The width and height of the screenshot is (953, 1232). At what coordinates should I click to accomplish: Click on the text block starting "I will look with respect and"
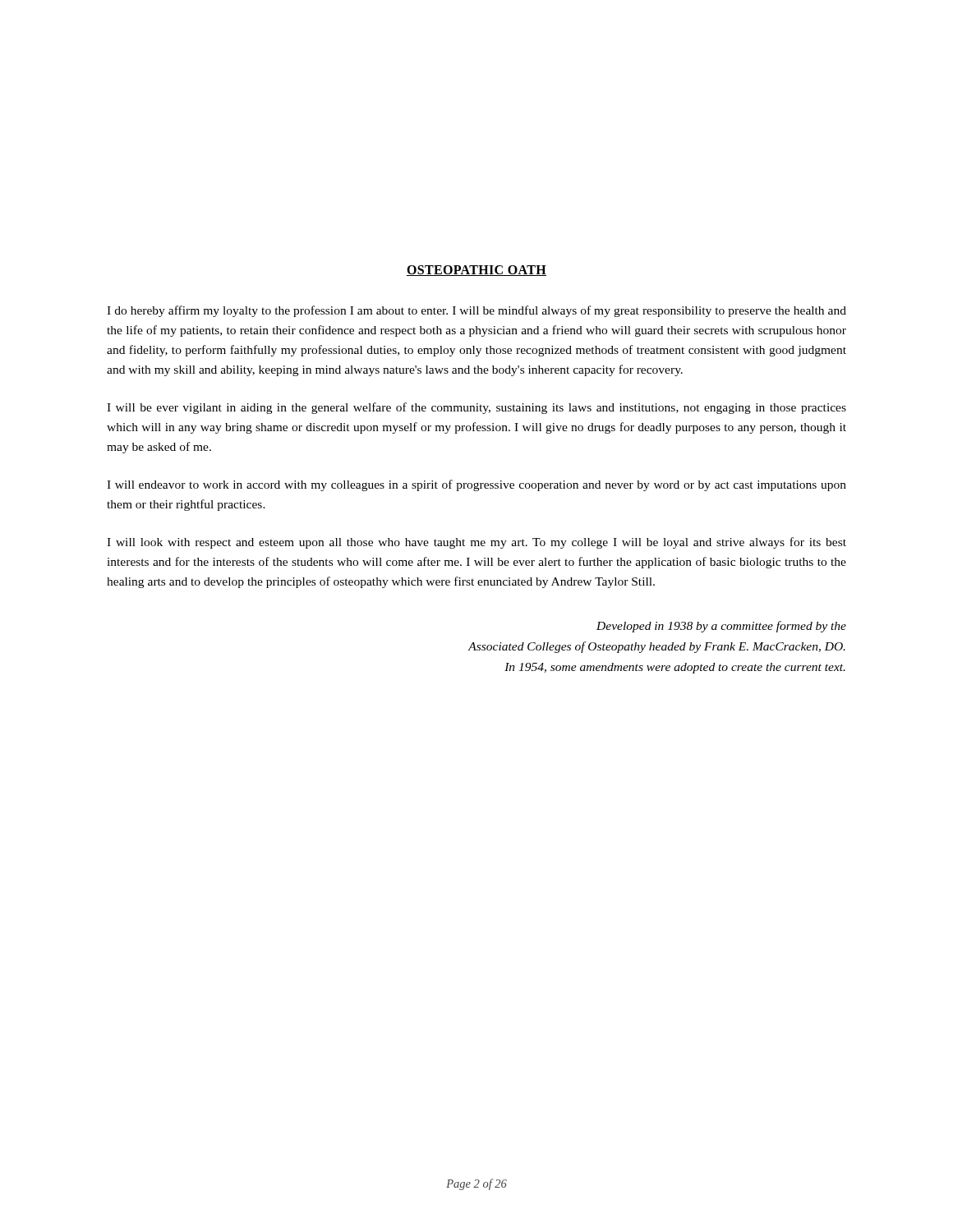(x=476, y=561)
